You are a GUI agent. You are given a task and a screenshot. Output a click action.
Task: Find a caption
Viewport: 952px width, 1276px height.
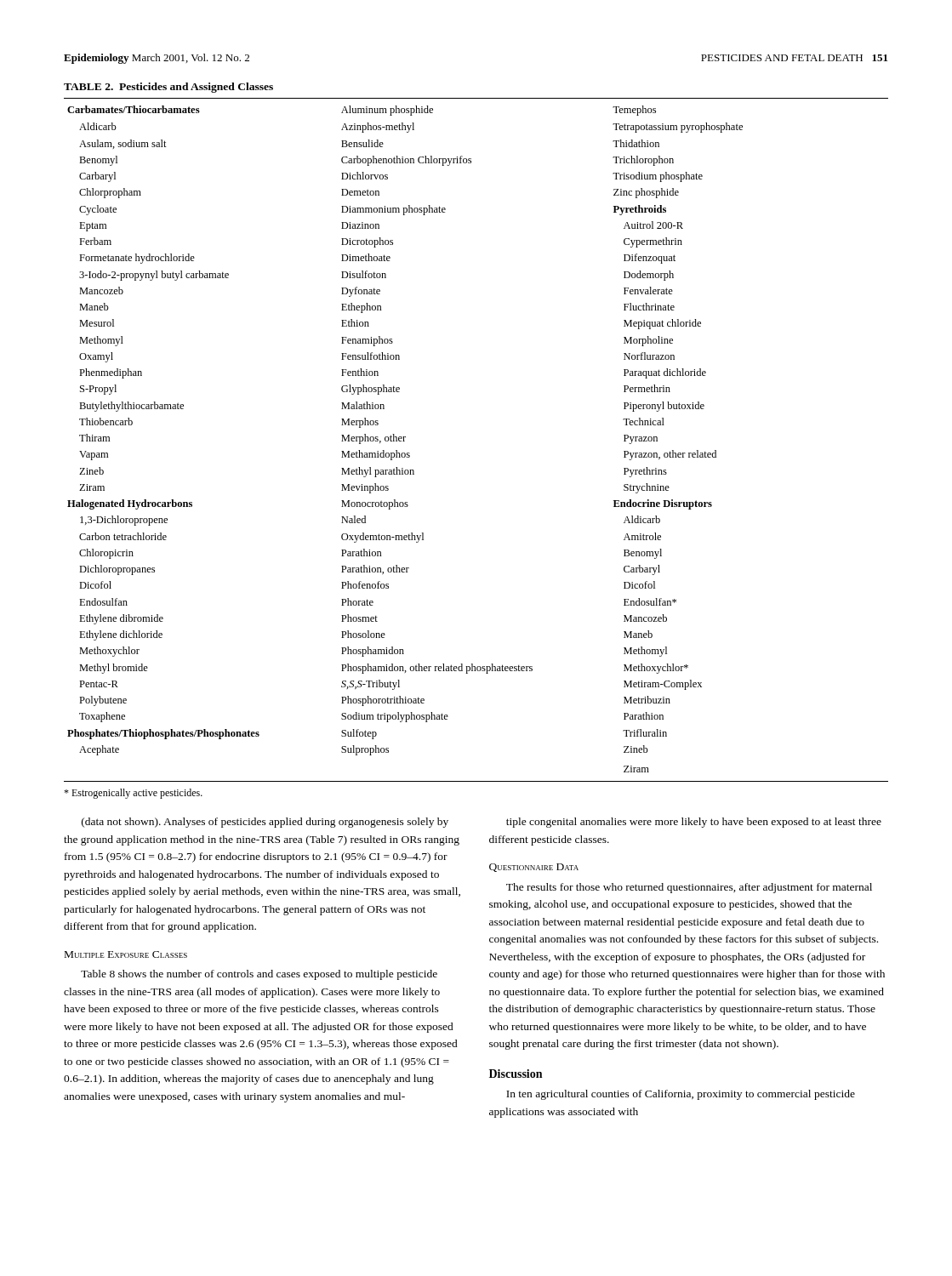pyautogui.click(x=169, y=86)
